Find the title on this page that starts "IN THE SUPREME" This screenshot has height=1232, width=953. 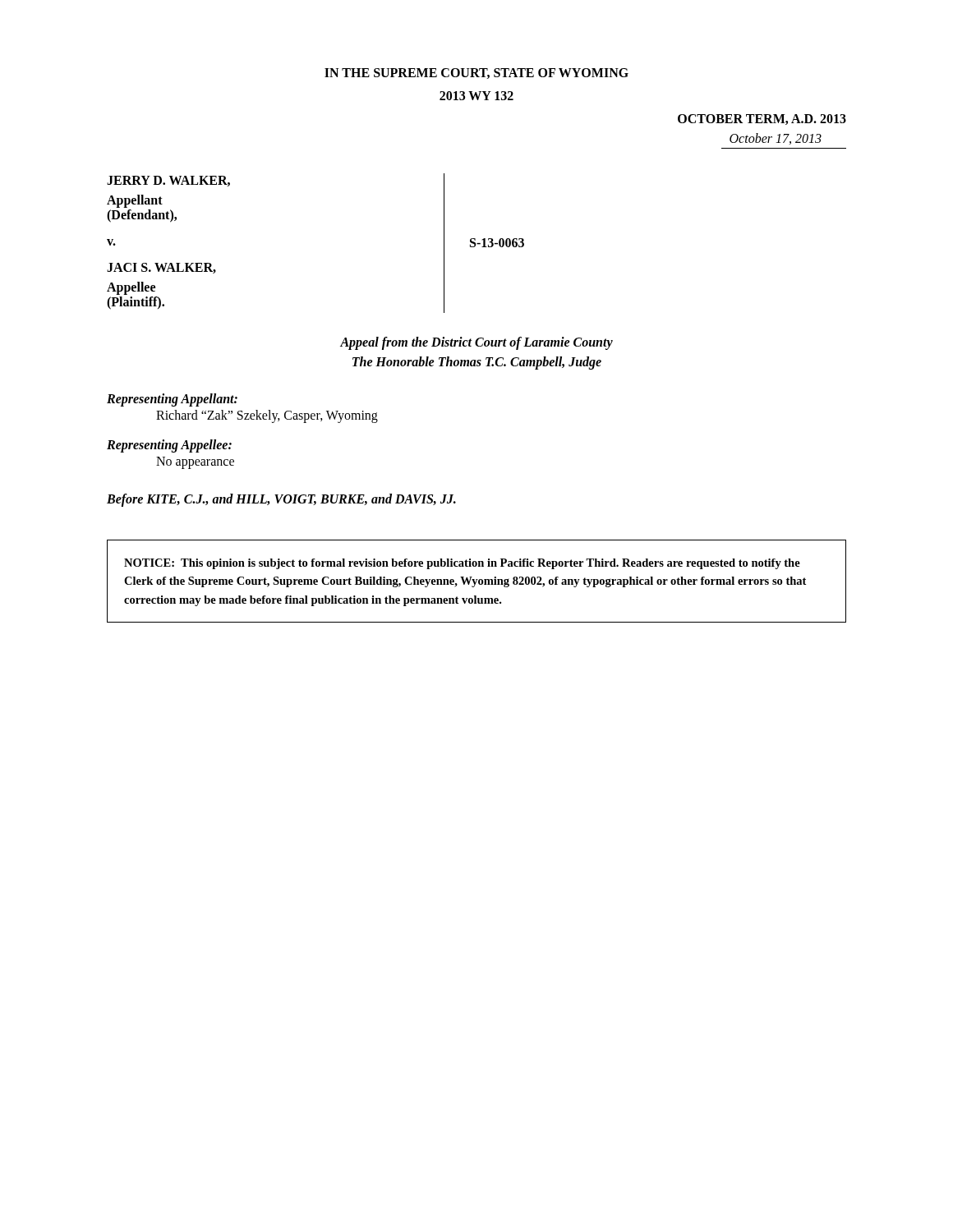[x=476, y=73]
